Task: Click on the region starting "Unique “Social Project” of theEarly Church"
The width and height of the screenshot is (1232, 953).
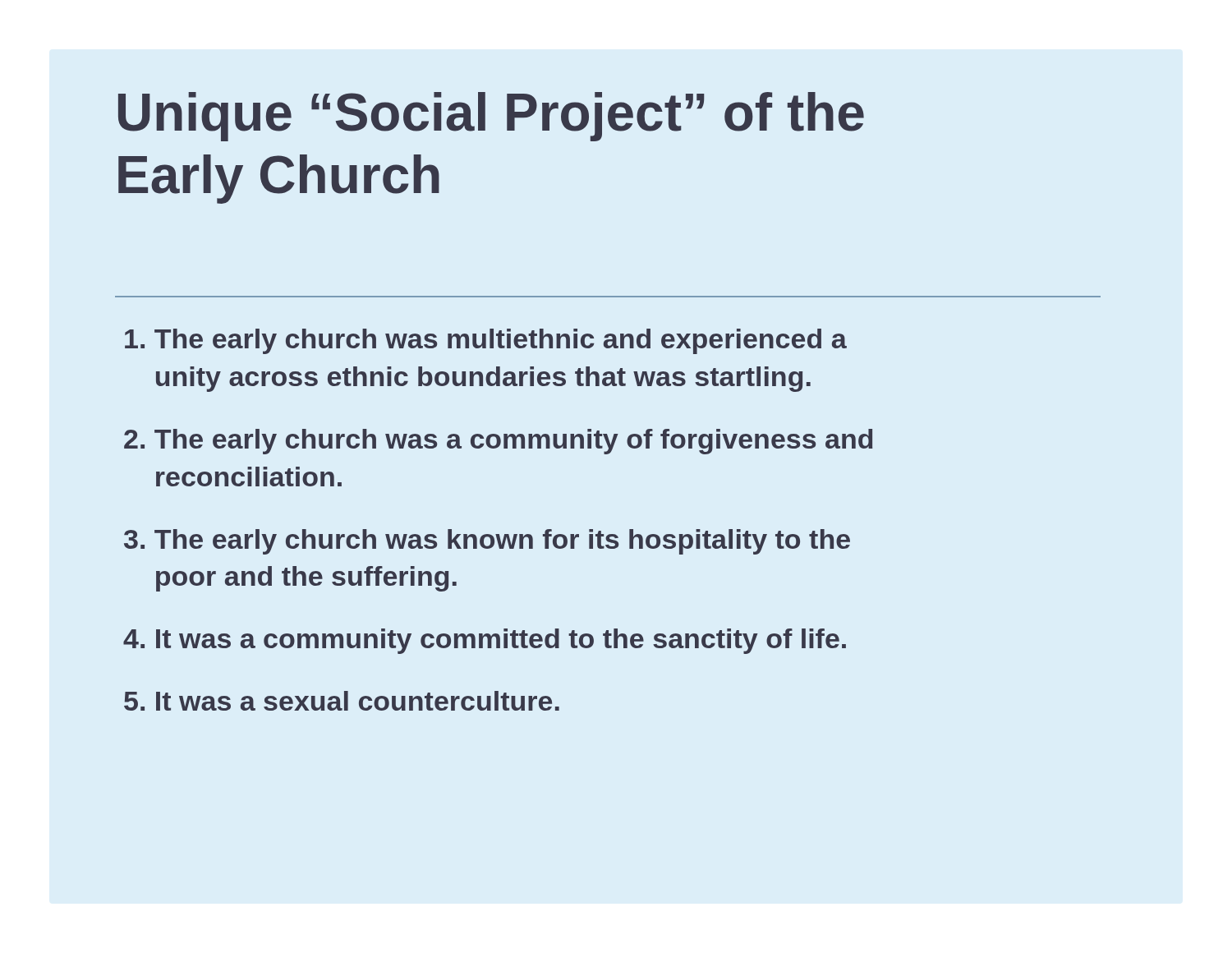Action: coord(567,144)
